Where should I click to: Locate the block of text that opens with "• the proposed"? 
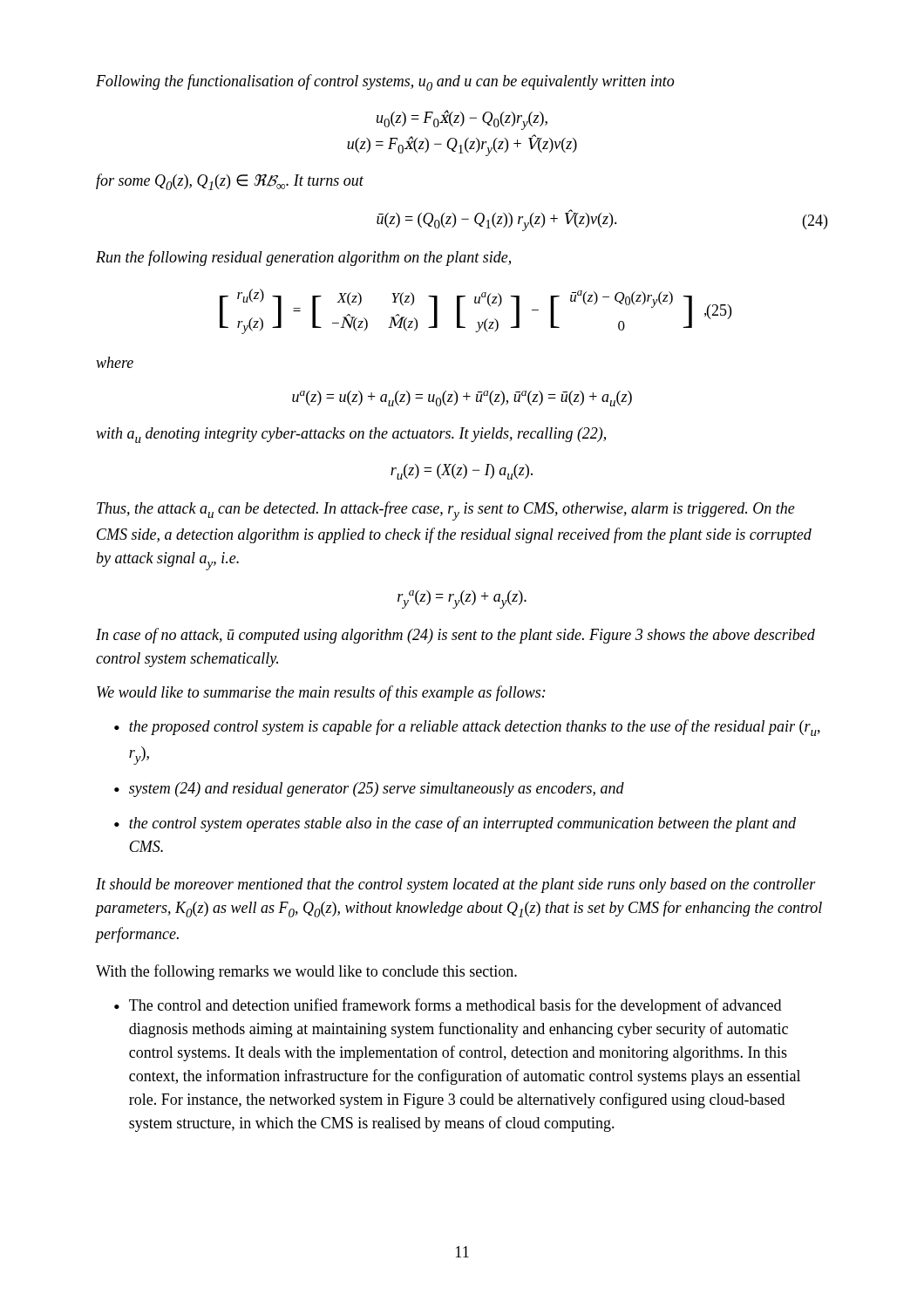coord(471,742)
